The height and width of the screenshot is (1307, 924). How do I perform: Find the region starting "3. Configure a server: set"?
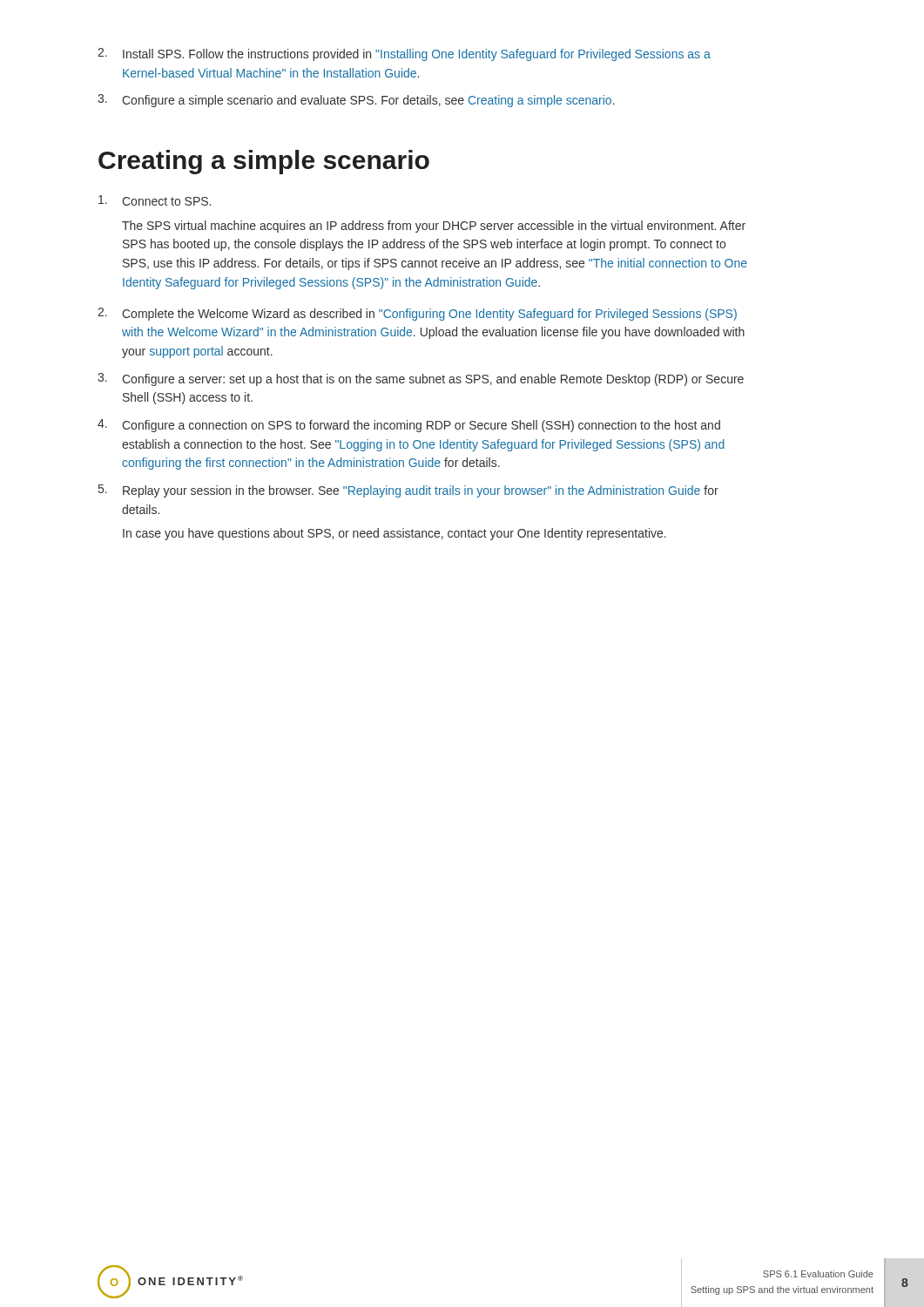click(424, 389)
